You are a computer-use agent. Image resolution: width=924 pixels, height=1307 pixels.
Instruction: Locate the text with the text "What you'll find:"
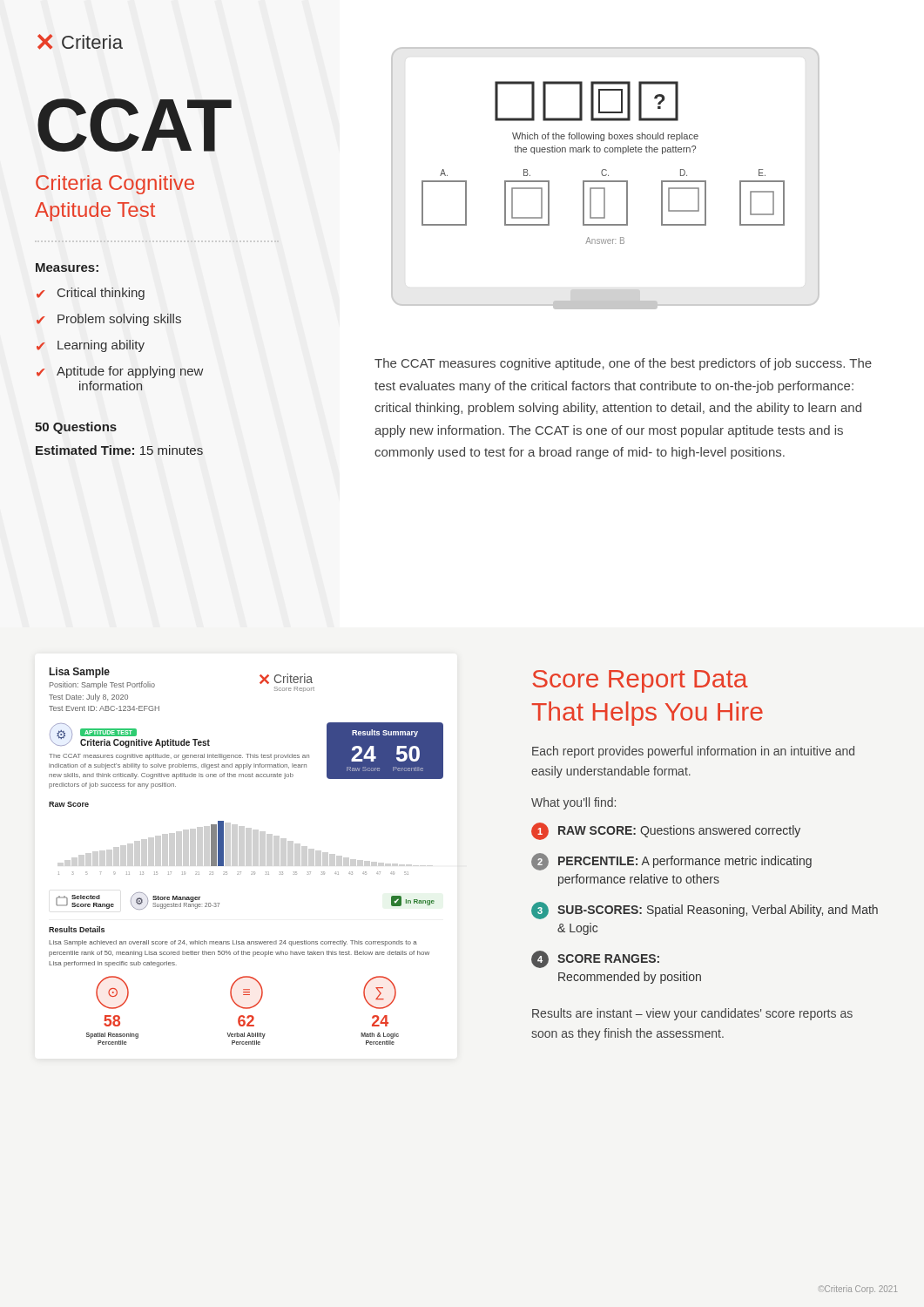pyautogui.click(x=574, y=803)
